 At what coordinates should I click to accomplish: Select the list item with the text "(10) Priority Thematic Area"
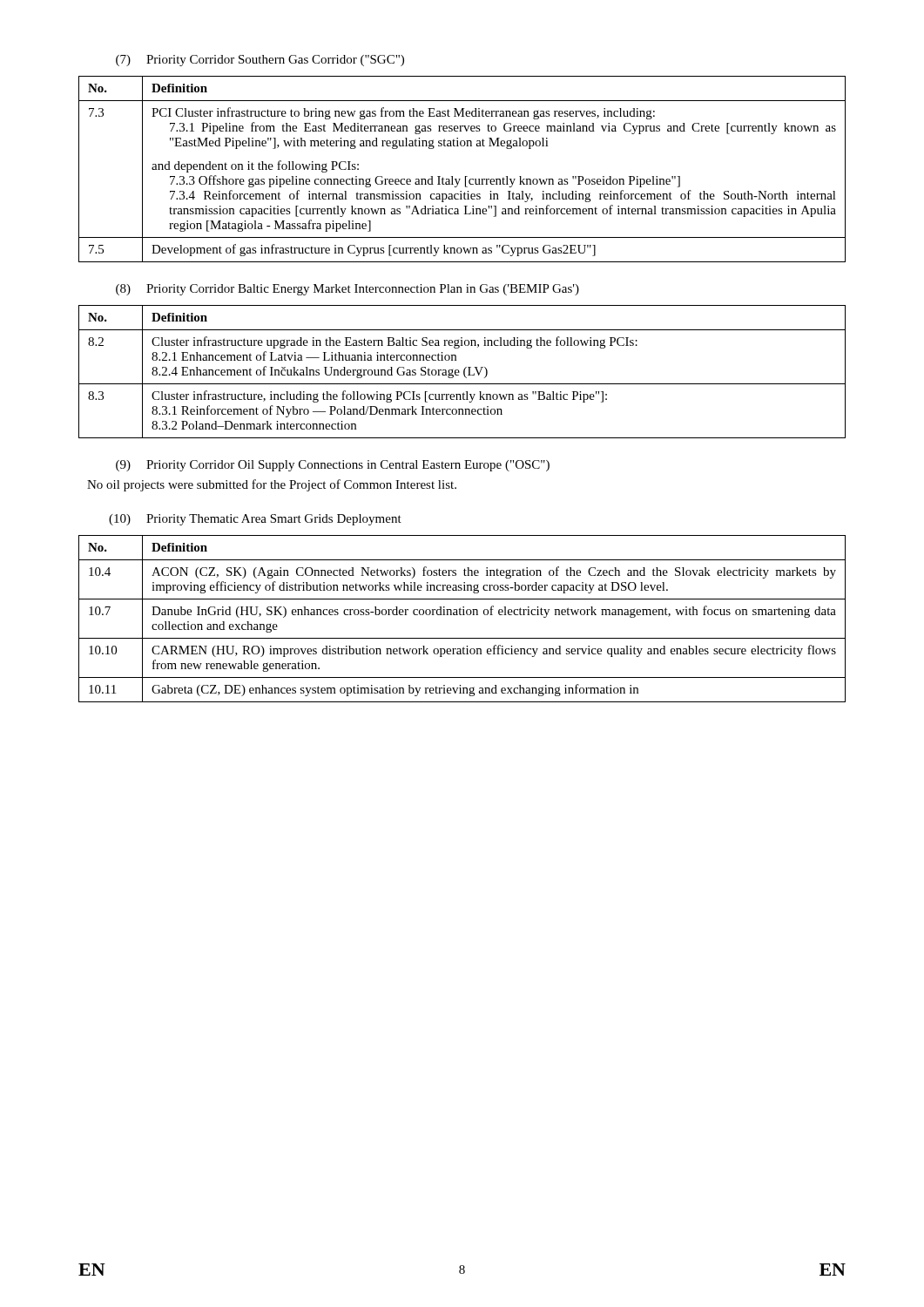(240, 519)
